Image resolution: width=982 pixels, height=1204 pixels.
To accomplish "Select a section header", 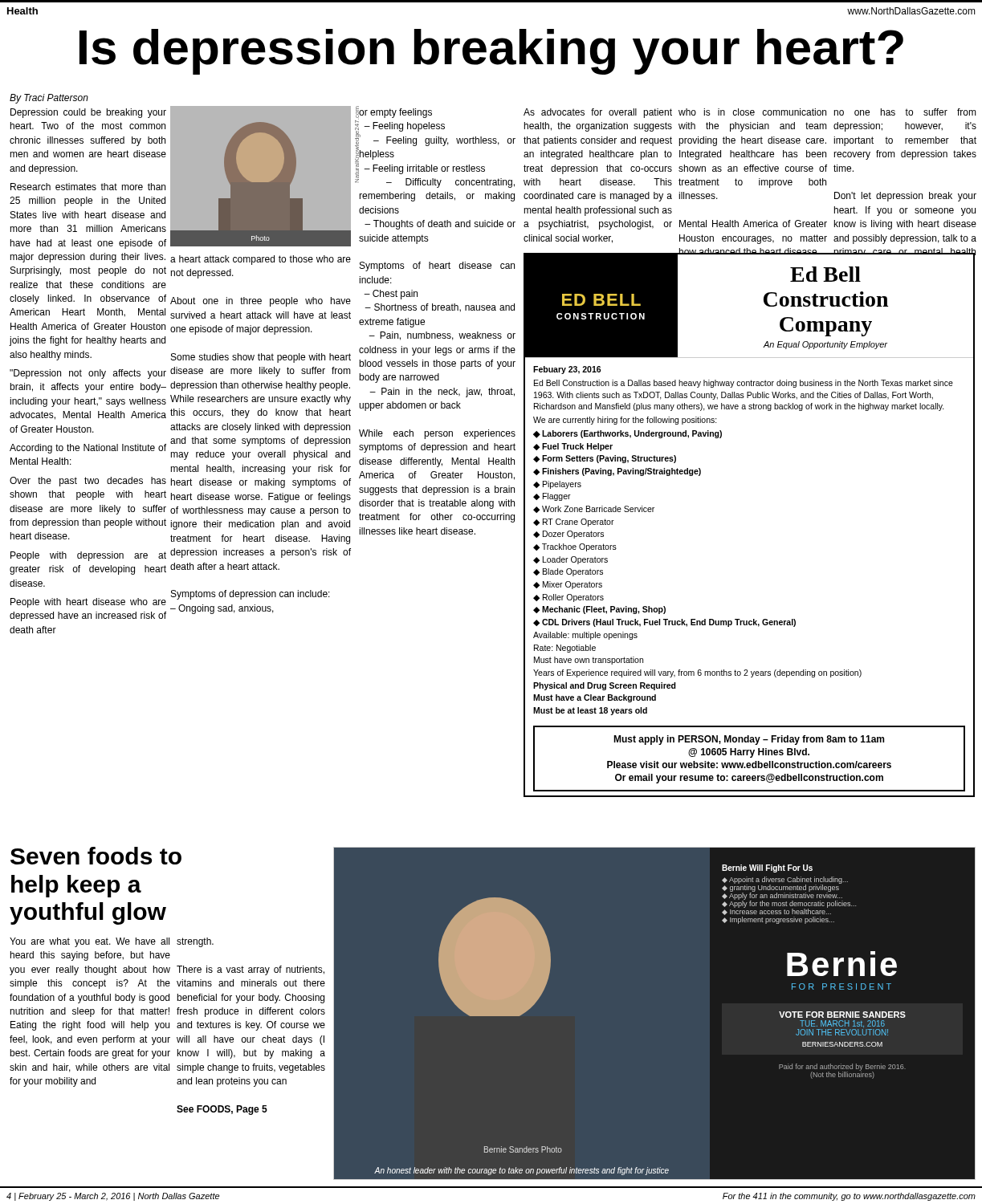I will click(96, 884).
